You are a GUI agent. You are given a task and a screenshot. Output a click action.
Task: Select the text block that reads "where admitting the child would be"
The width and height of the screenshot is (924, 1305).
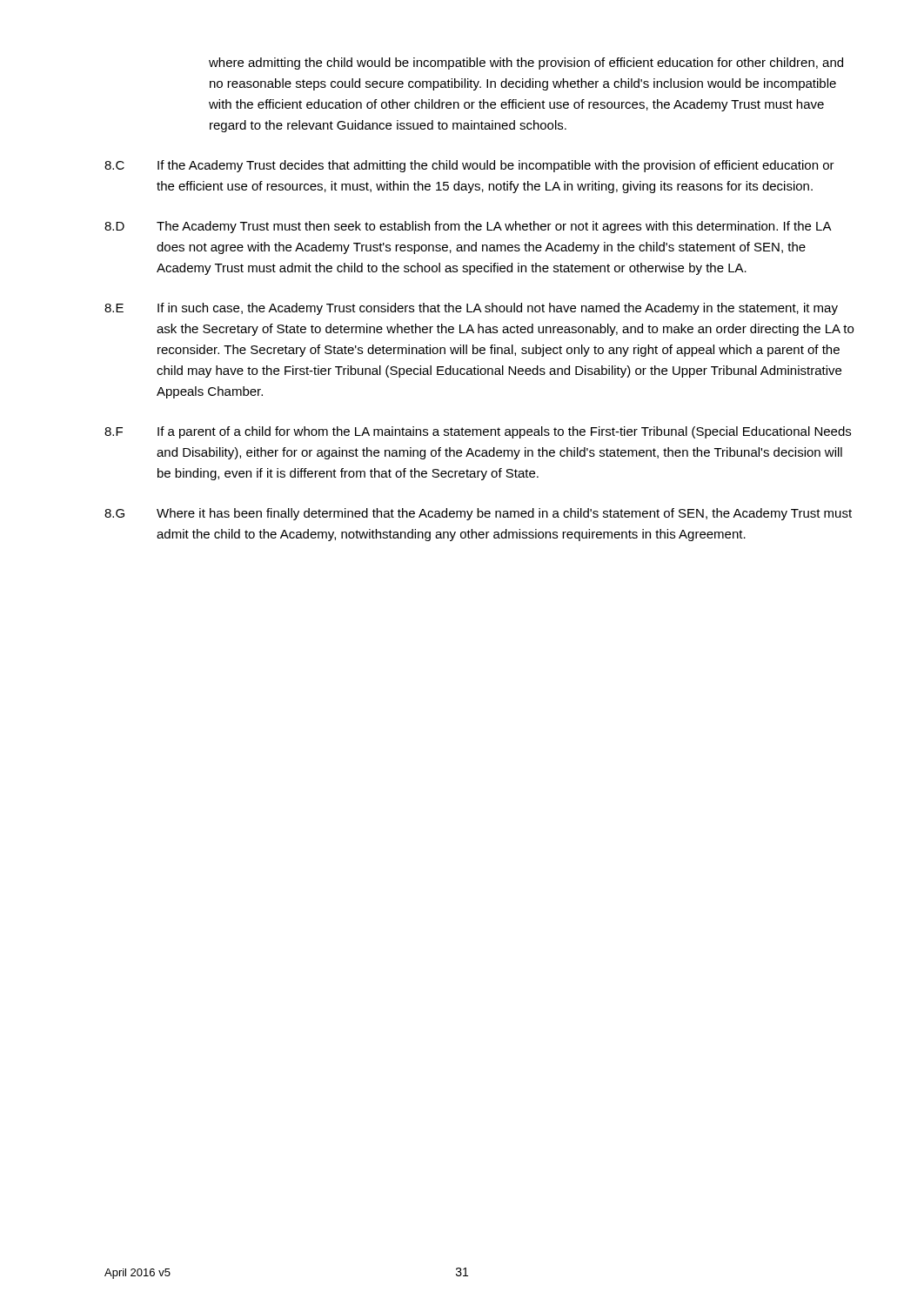[x=526, y=94]
